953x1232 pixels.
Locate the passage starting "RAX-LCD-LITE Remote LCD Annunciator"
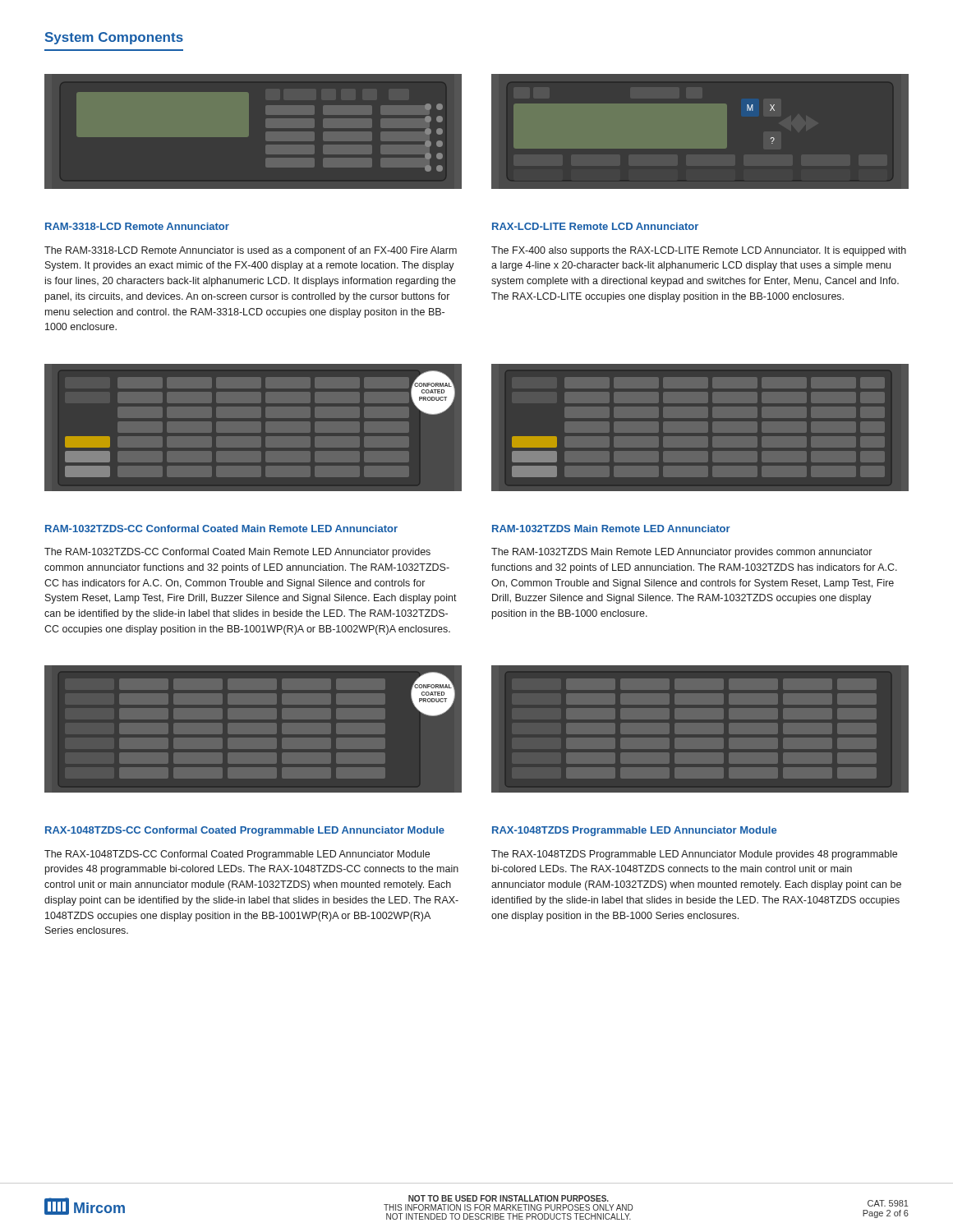[700, 226]
